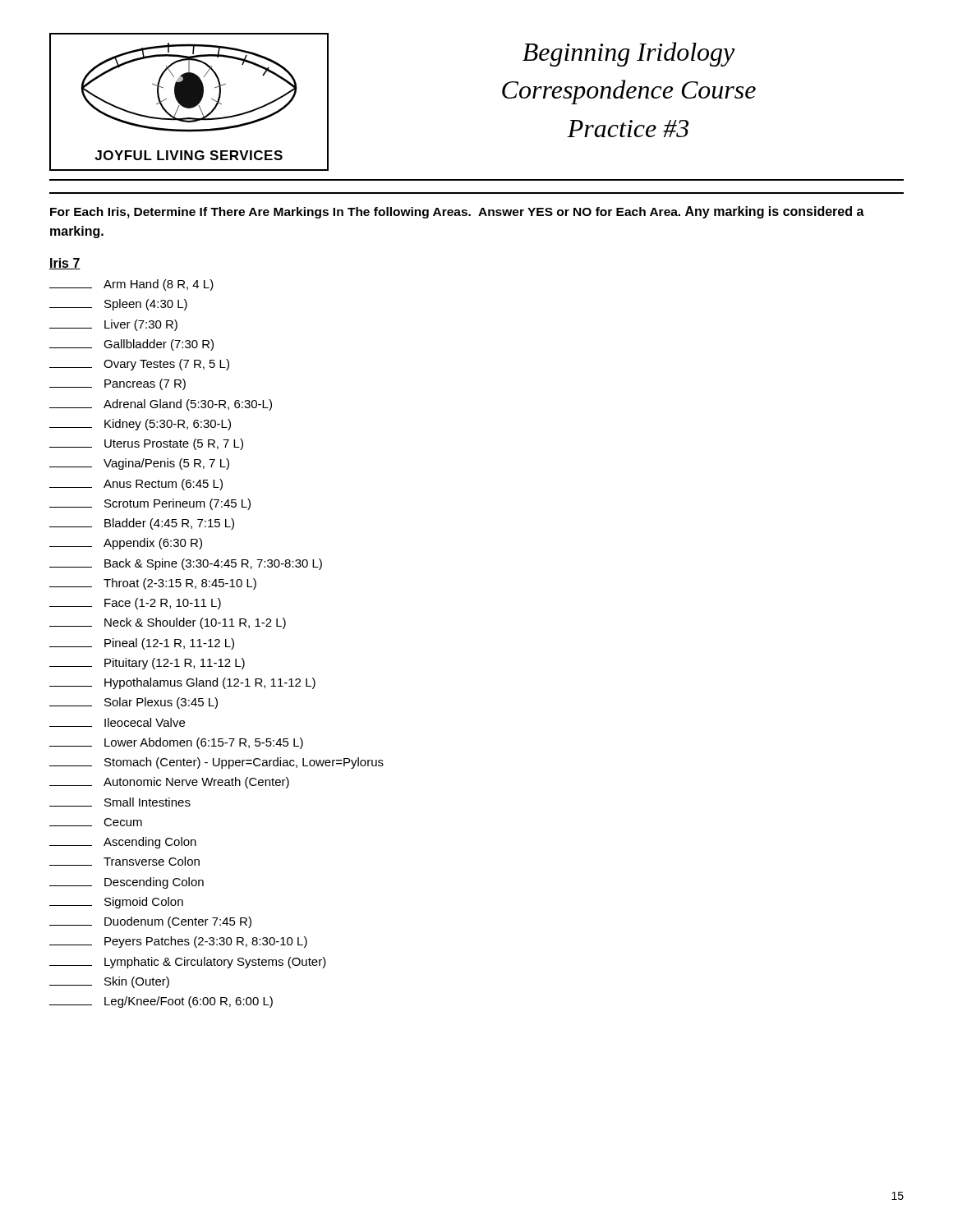Click where it says "Descending Colon"

pos(127,881)
